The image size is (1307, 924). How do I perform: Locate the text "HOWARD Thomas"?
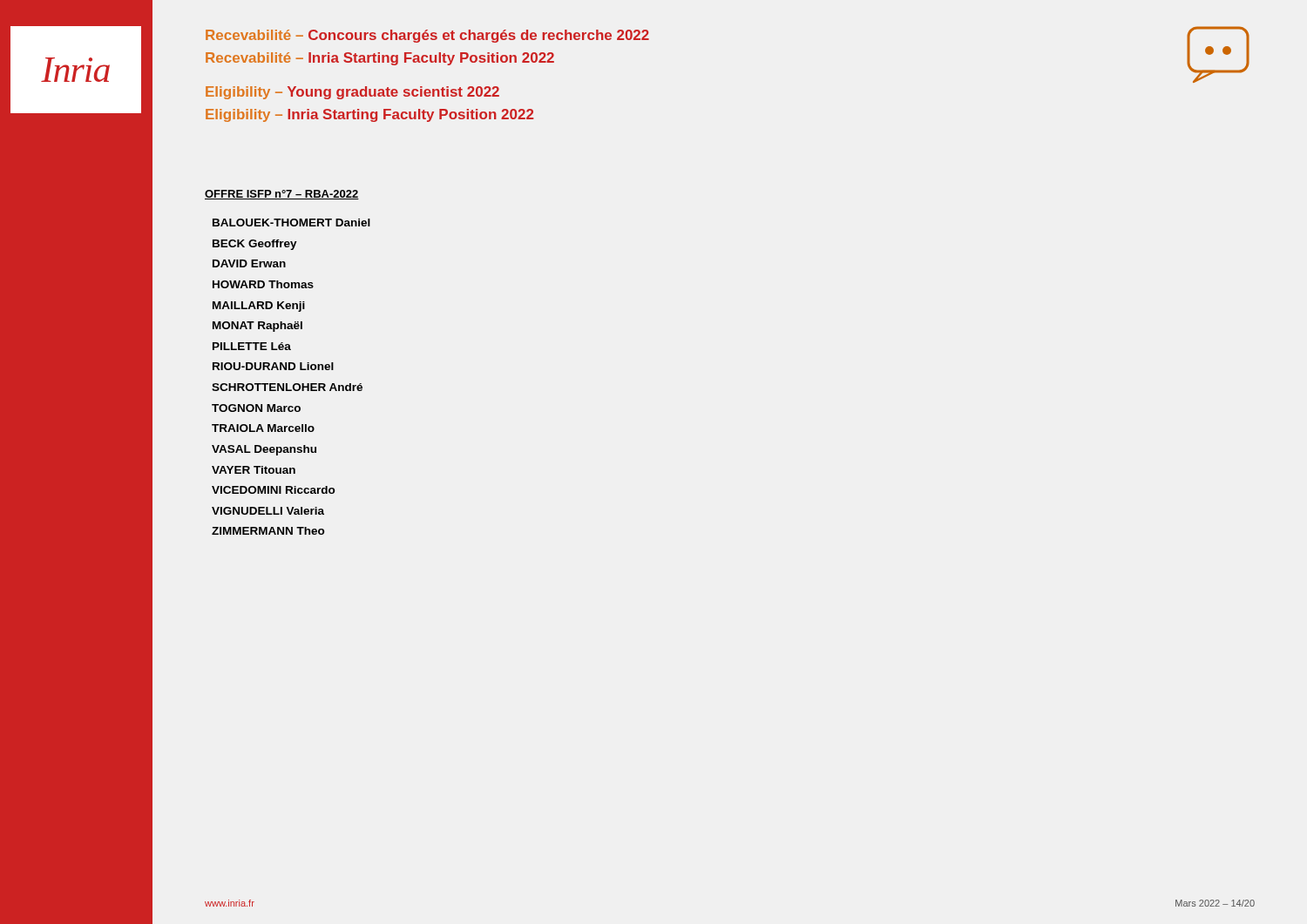coord(263,284)
